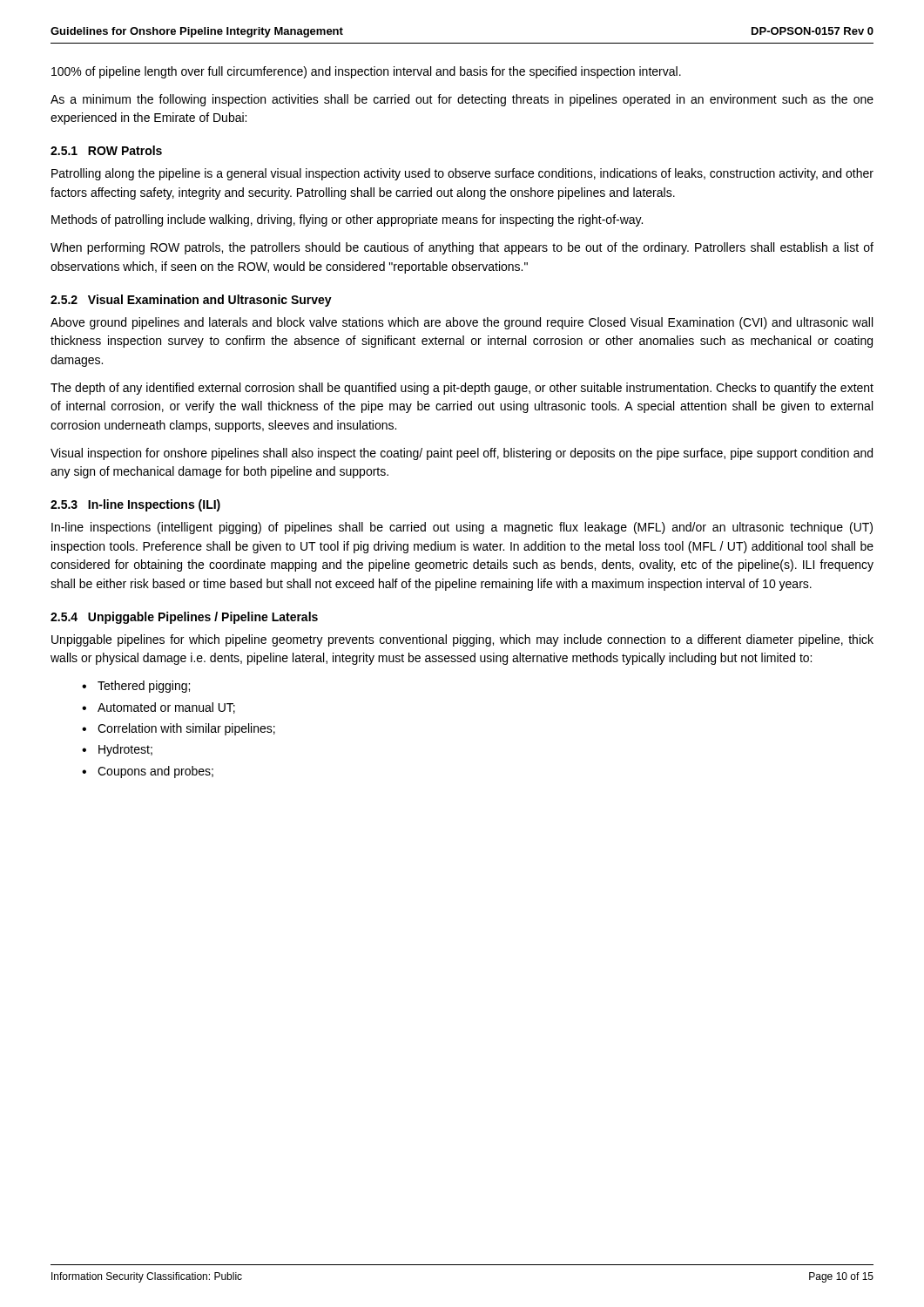Locate the block starting "2.5.1 ROW Patrols"
This screenshot has width=924, height=1307.
click(x=106, y=151)
